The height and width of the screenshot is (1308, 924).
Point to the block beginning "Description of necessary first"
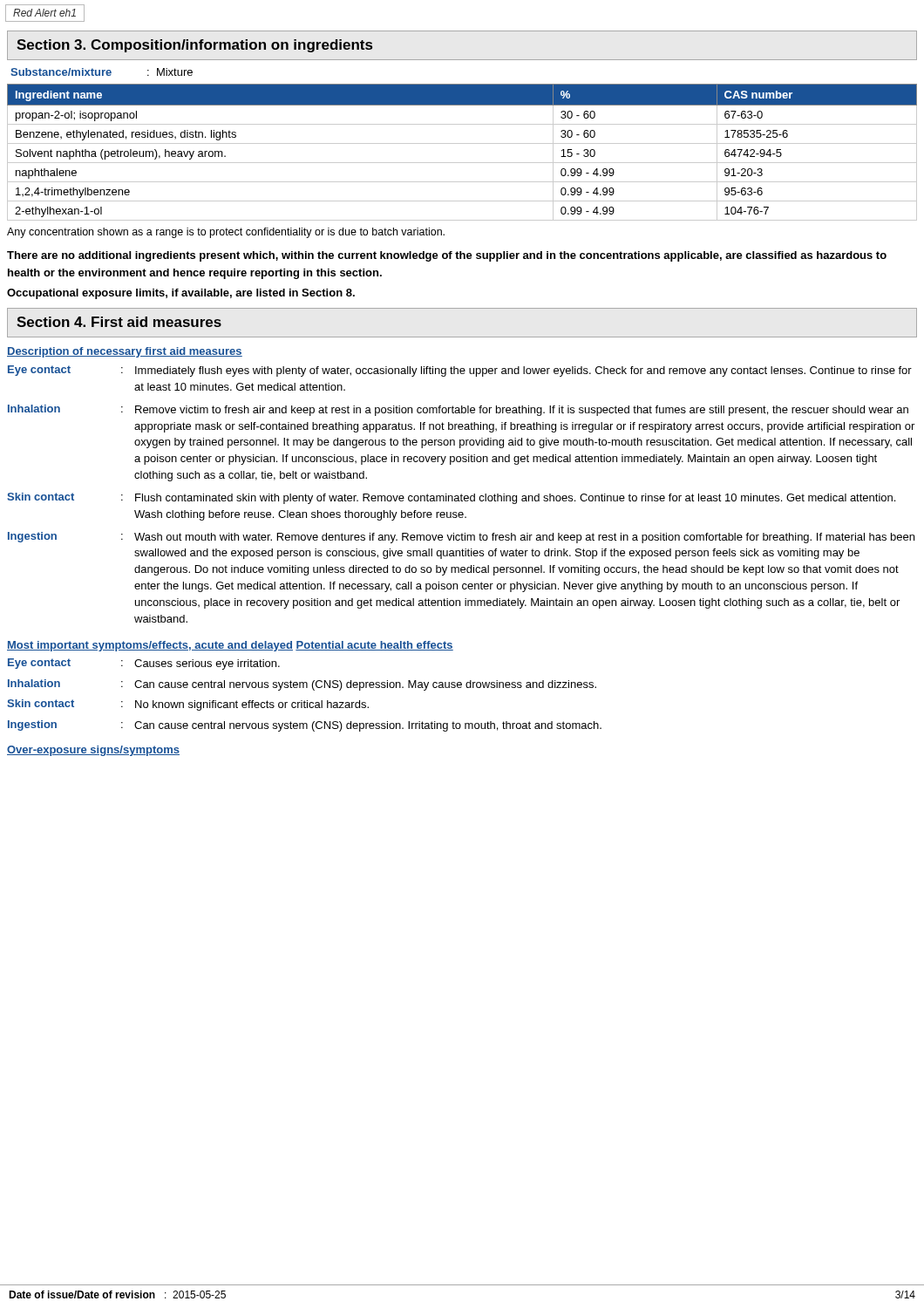pos(124,351)
